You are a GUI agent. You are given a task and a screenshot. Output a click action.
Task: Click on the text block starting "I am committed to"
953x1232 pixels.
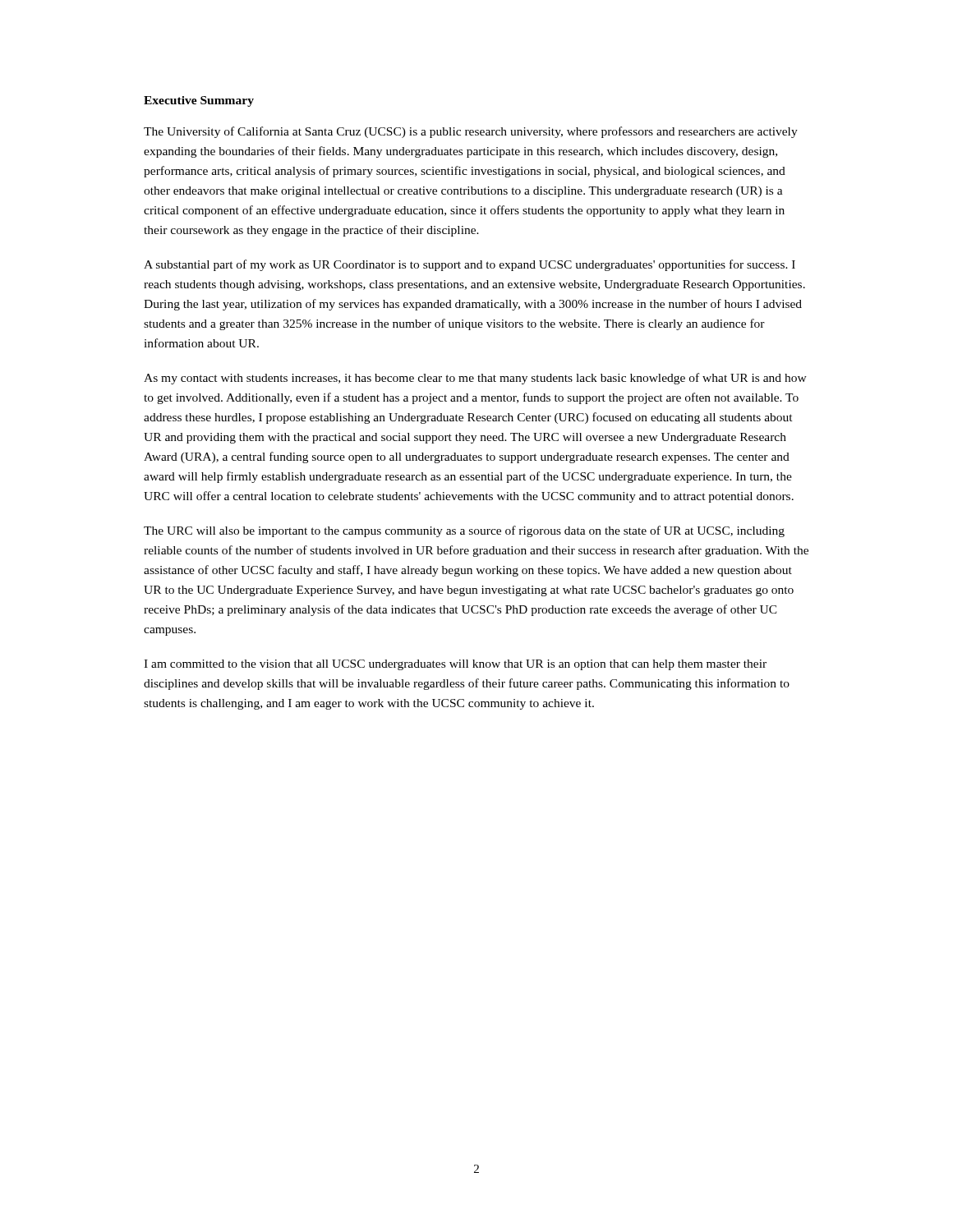[x=467, y=683]
